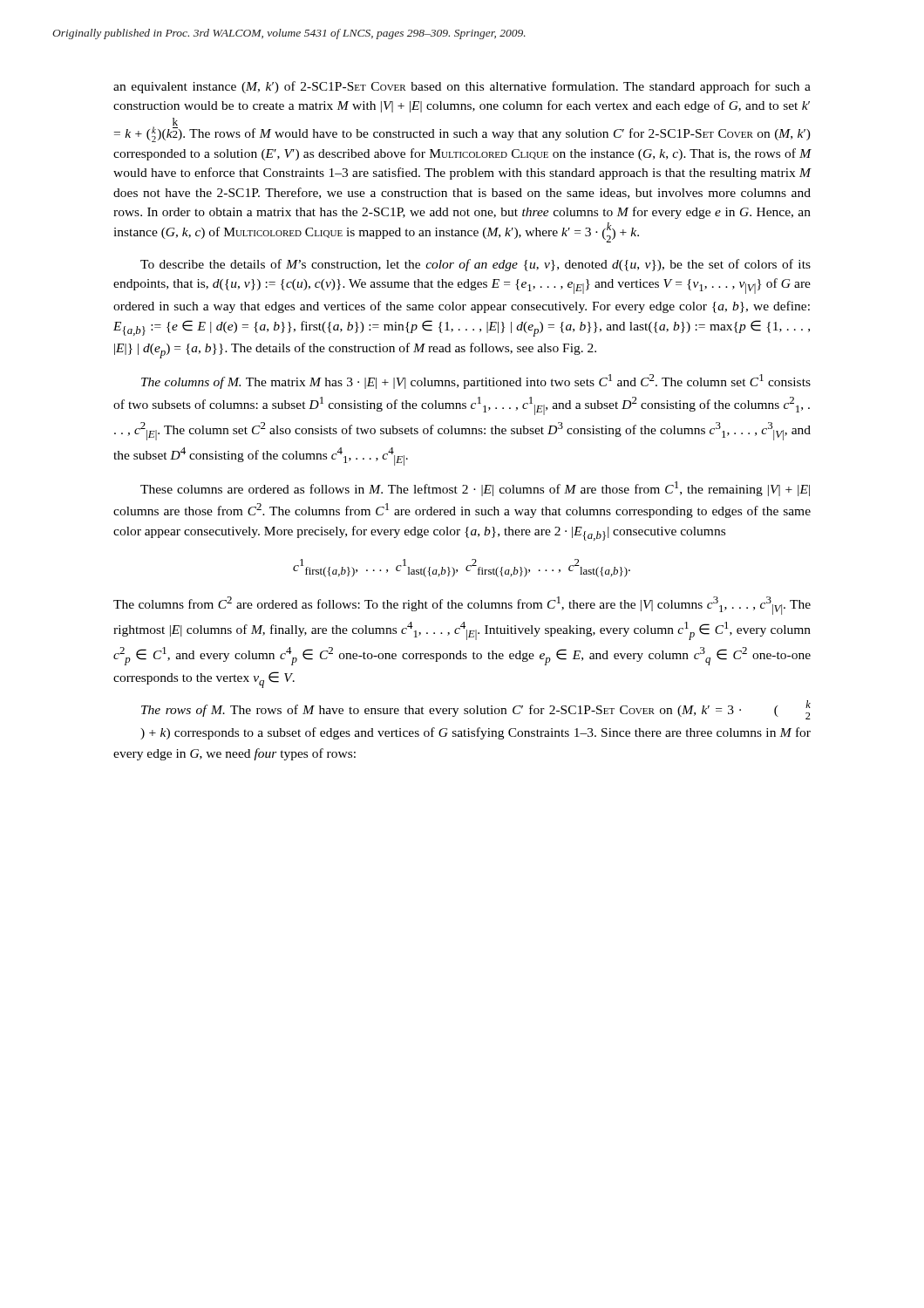Locate the block of text that opens with "The columns from C2"

click(x=462, y=606)
